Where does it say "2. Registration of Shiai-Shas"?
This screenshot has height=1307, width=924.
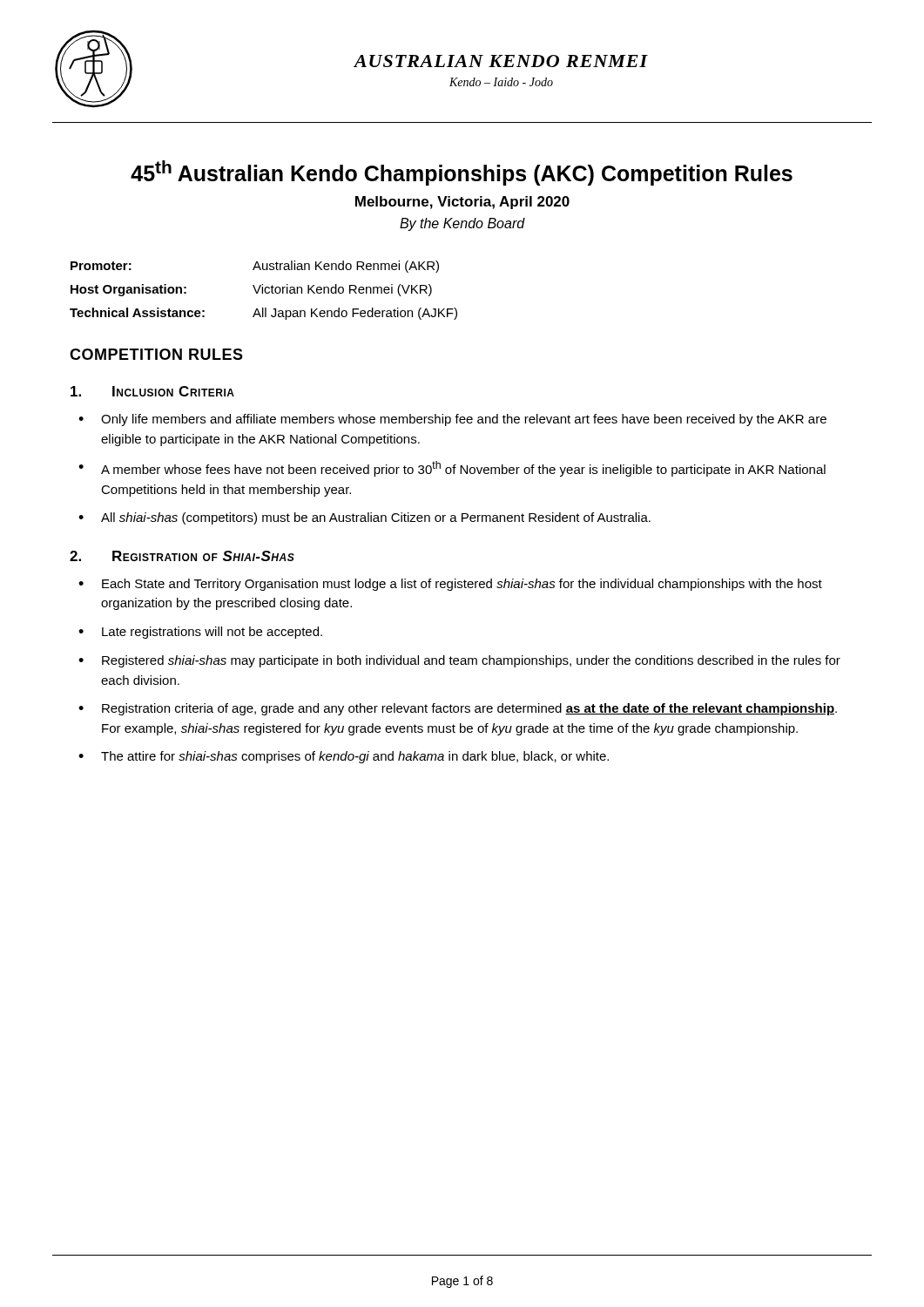[x=182, y=557]
